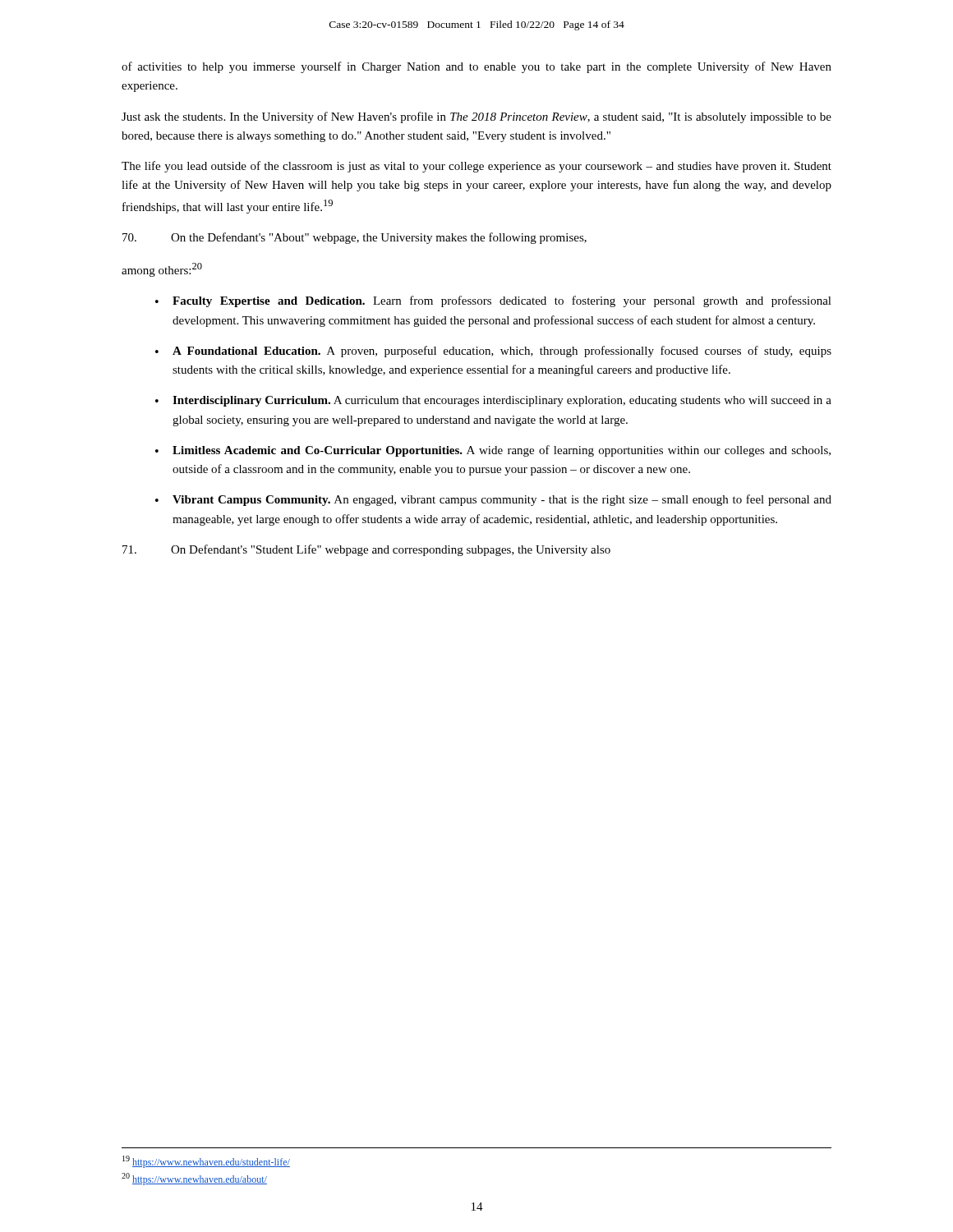Where is the passage that starts "• Vibrant Campus Community. An engaged, vibrant campus"?
Image resolution: width=953 pixels, height=1232 pixels.
point(493,510)
